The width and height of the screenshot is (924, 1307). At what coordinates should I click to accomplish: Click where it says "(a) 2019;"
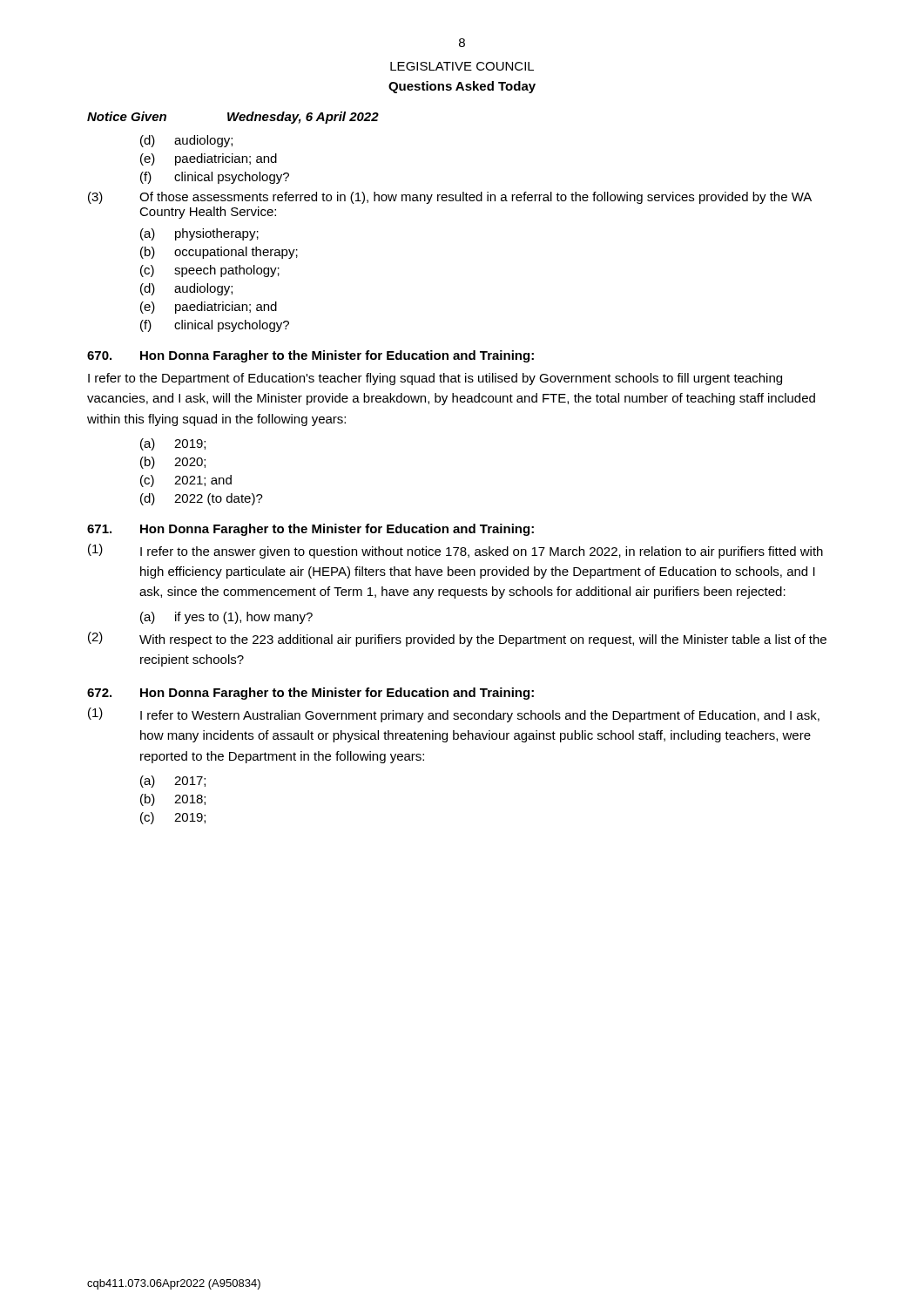(173, 444)
